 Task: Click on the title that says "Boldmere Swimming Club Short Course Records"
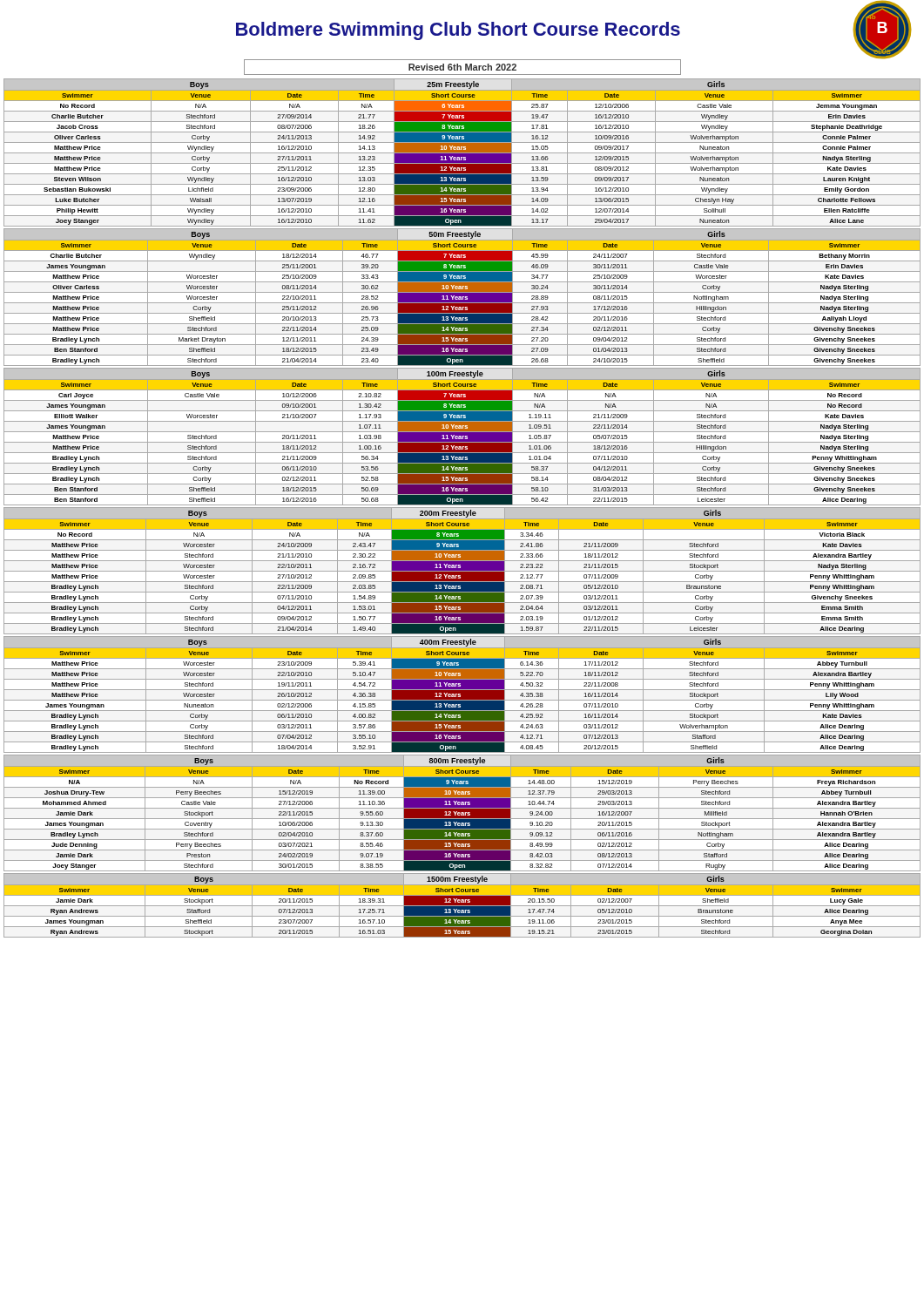click(x=458, y=29)
